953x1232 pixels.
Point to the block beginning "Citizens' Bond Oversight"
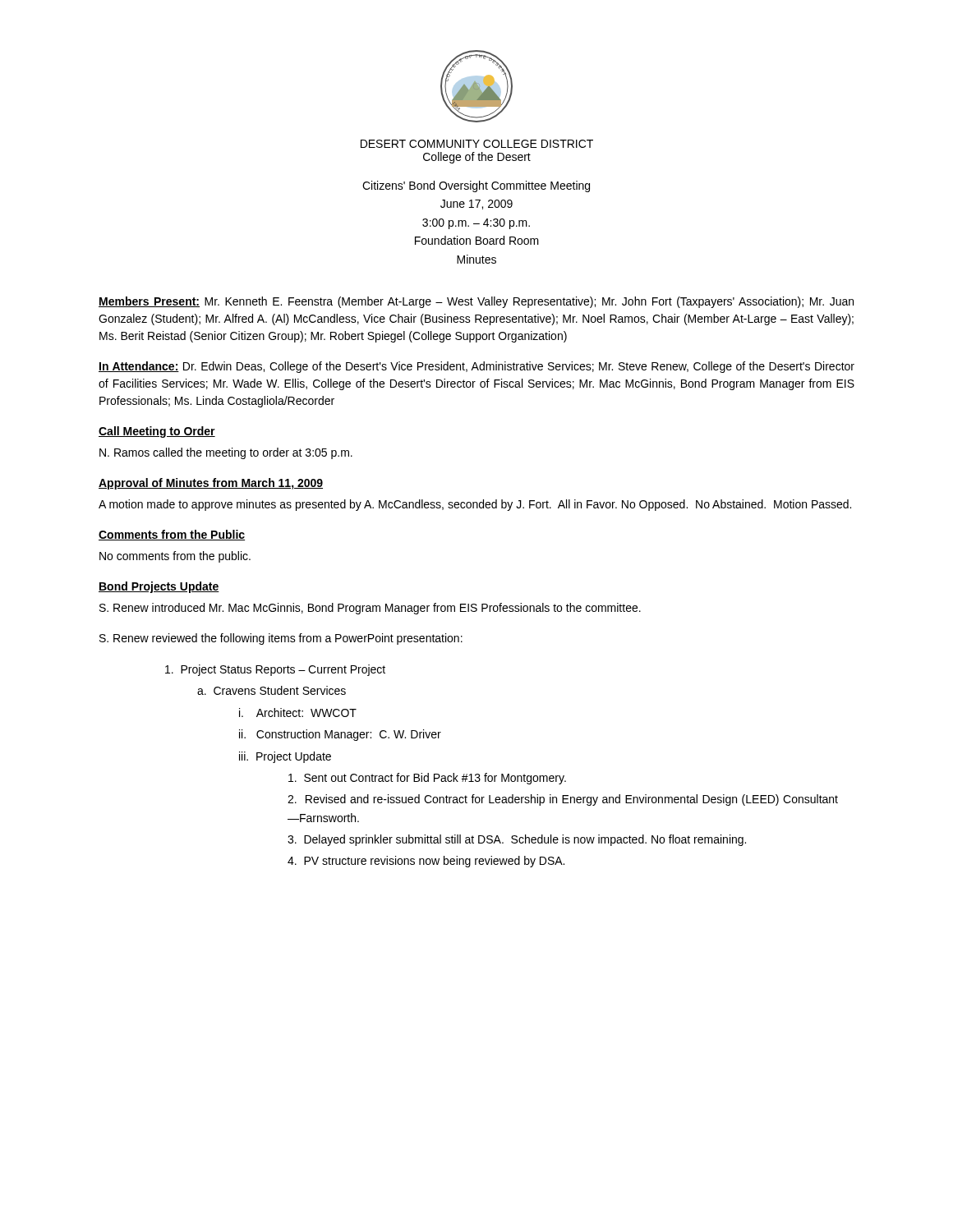click(476, 222)
